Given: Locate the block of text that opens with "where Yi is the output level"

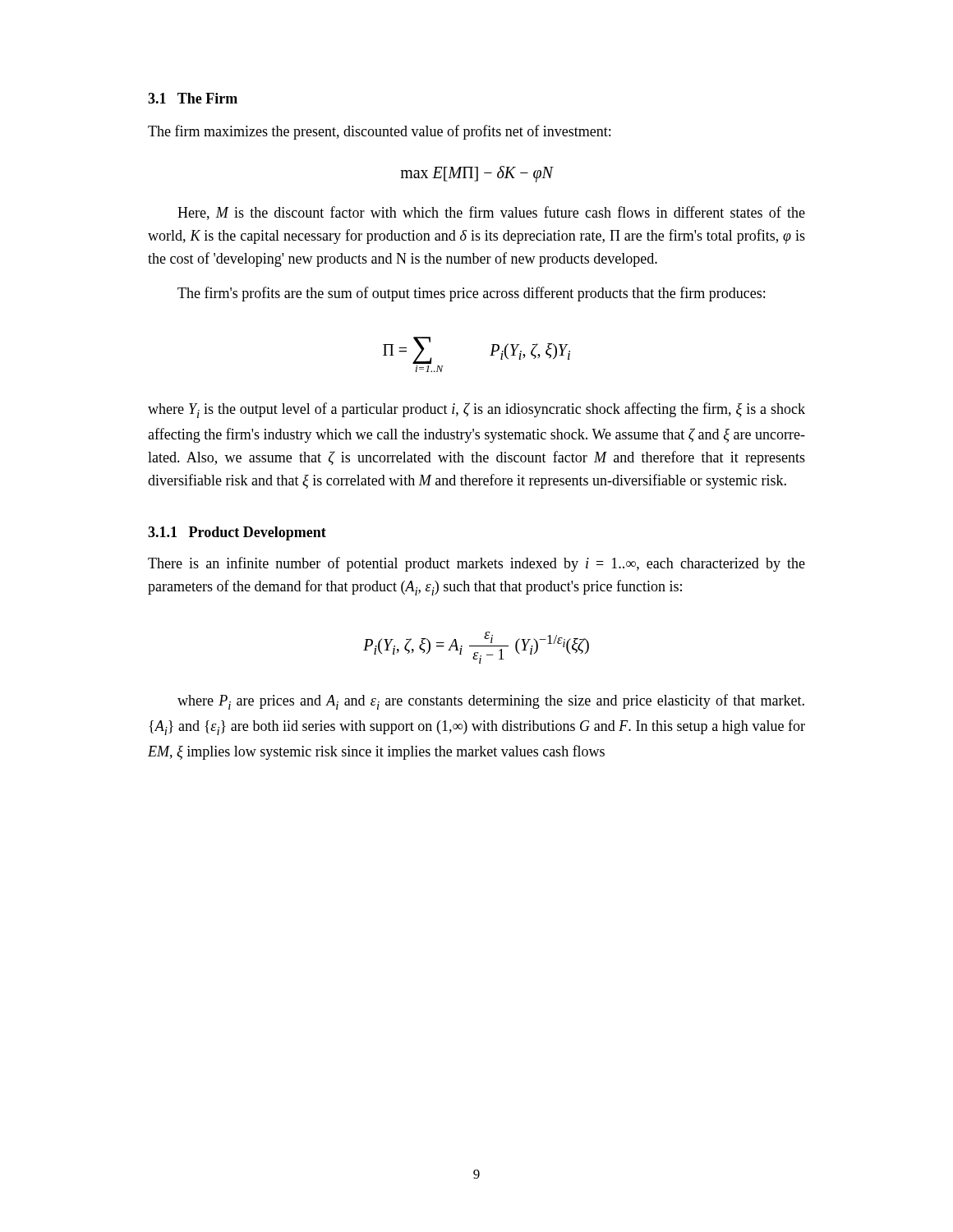Looking at the screenshot, I should pos(476,445).
